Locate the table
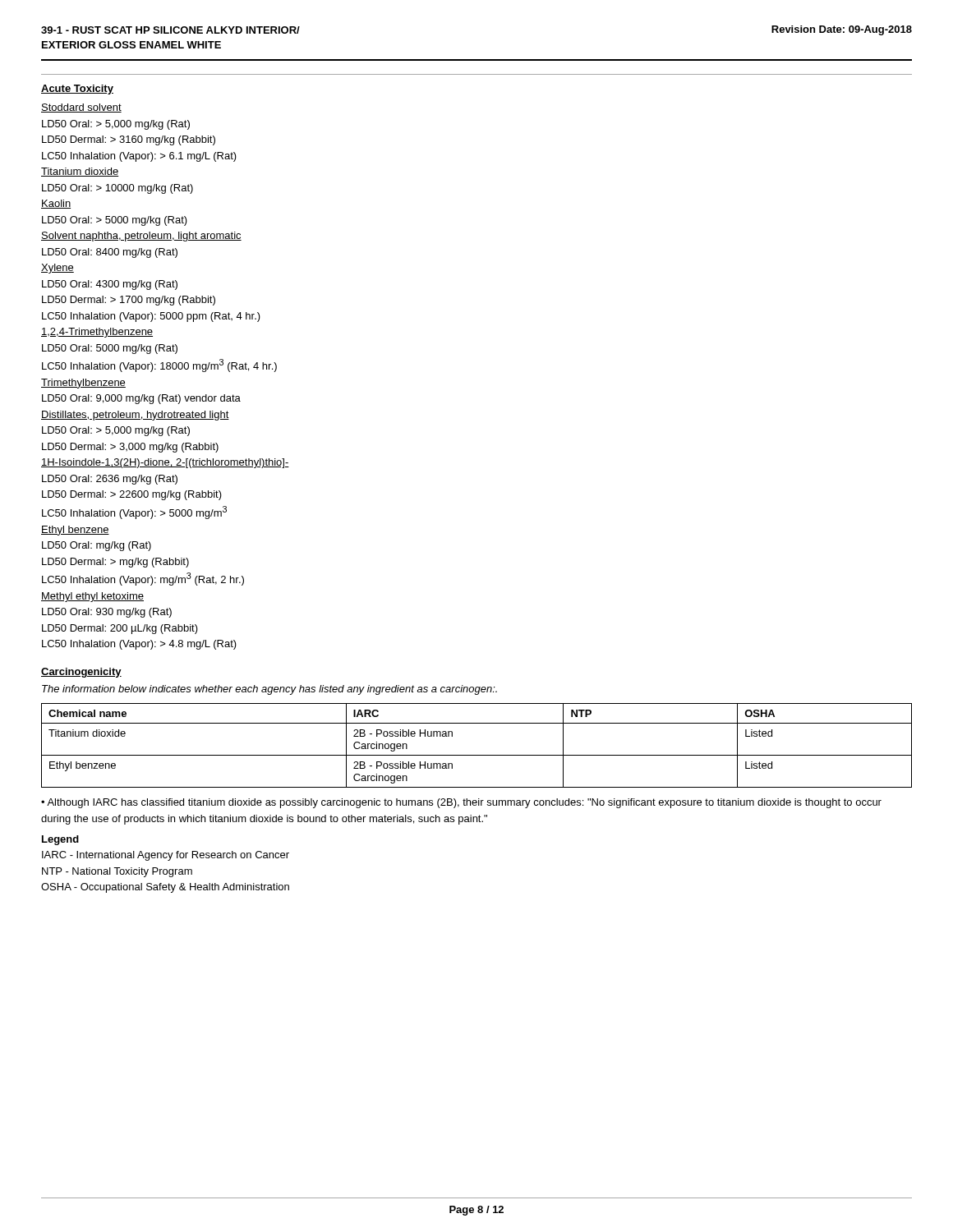This screenshot has width=953, height=1232. pos(476,746)
